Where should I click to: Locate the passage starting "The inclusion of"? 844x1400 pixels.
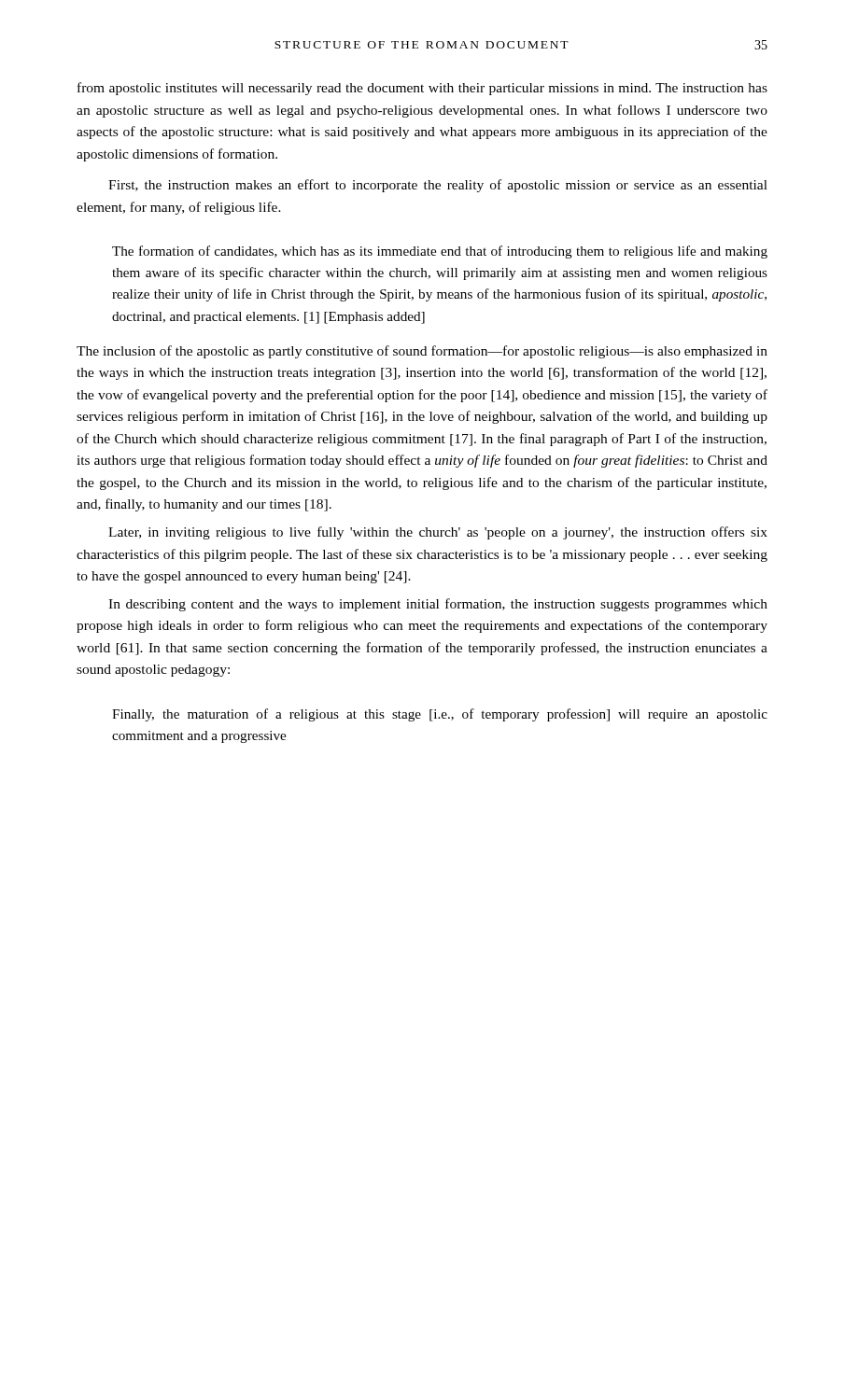click(x=422, y=427)
